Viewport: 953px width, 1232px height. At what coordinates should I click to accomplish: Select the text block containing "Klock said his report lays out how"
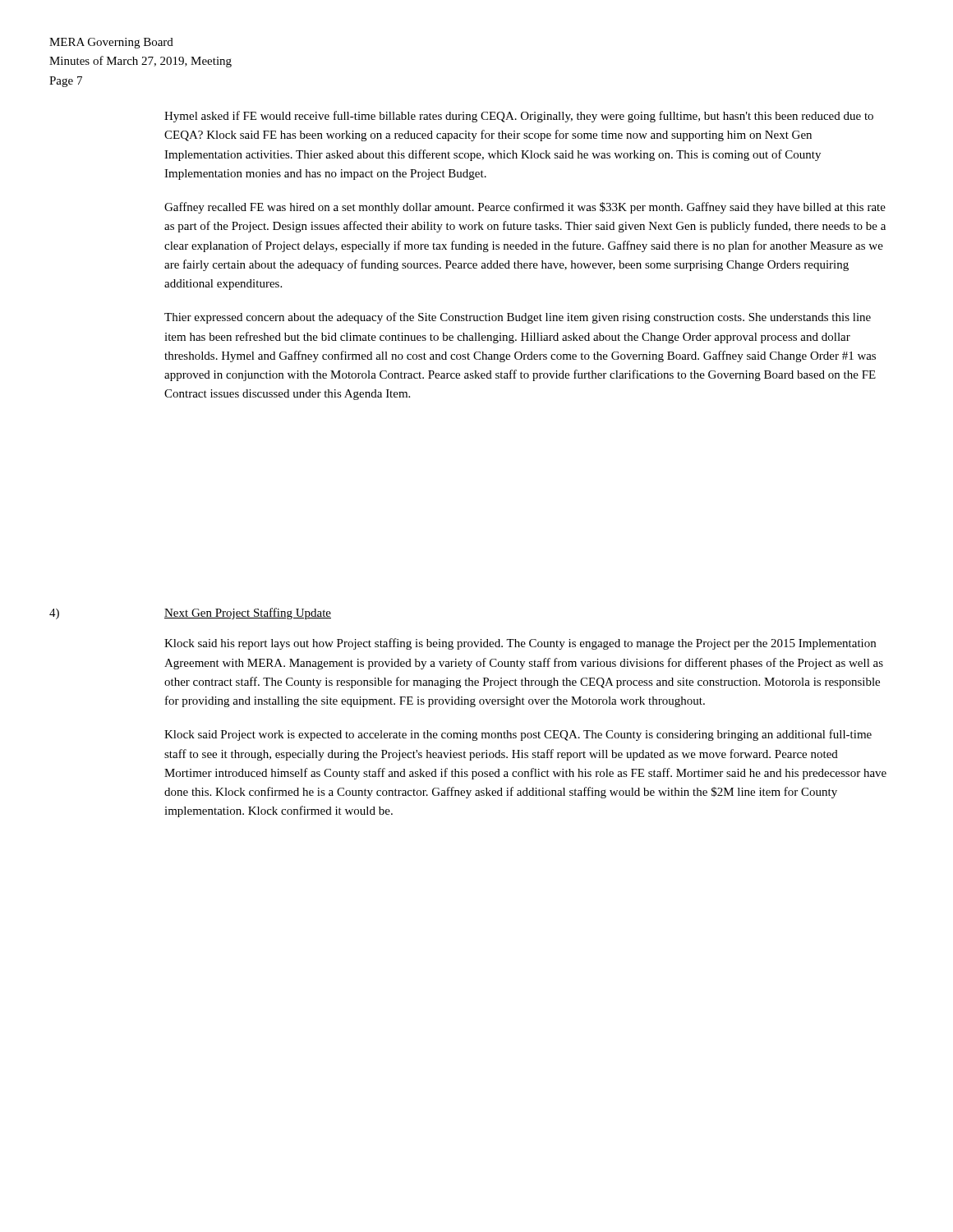click(x=524, y=672)
